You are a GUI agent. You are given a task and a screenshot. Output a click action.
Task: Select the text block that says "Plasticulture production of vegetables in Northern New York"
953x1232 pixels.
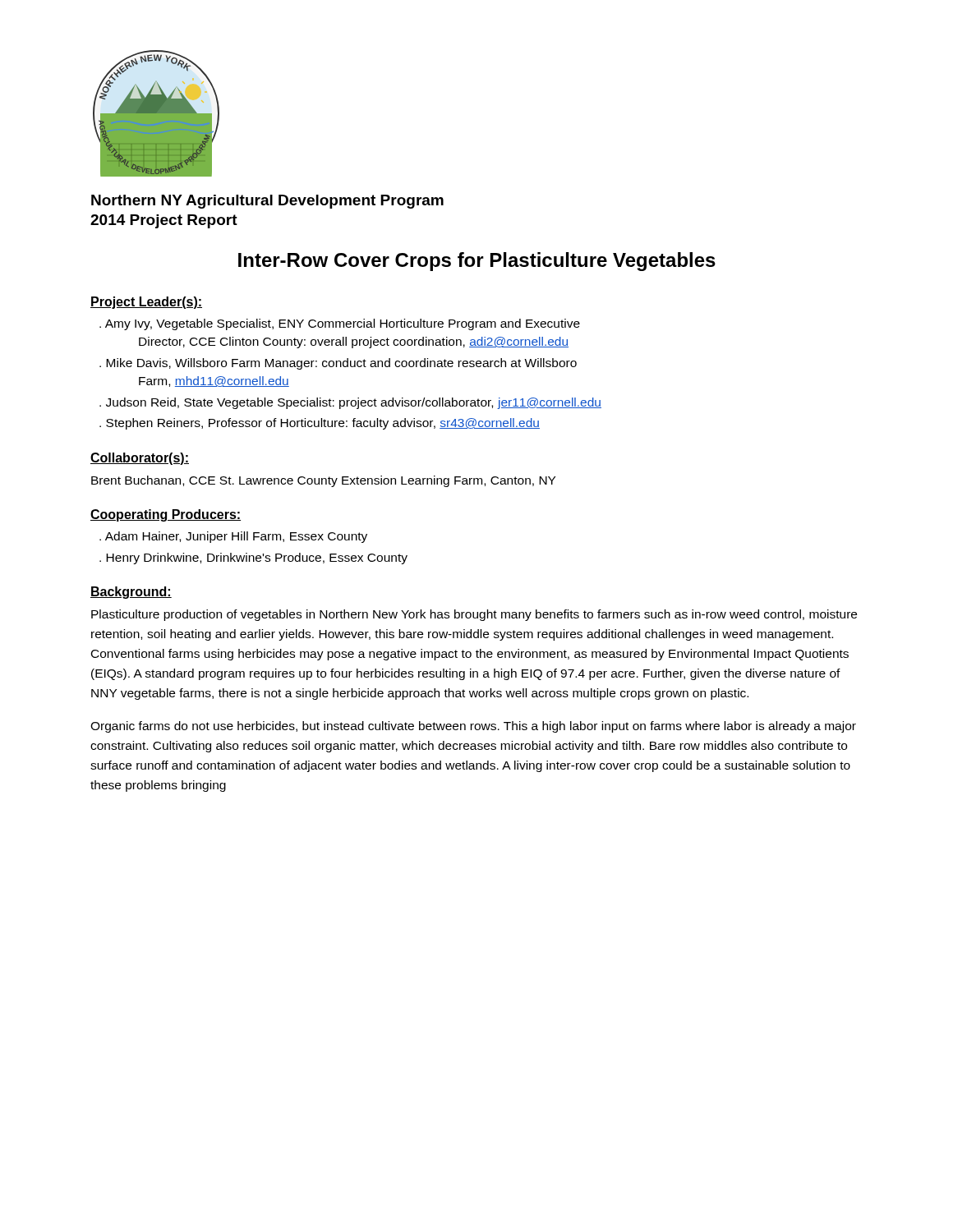click(x=474, y=653)
